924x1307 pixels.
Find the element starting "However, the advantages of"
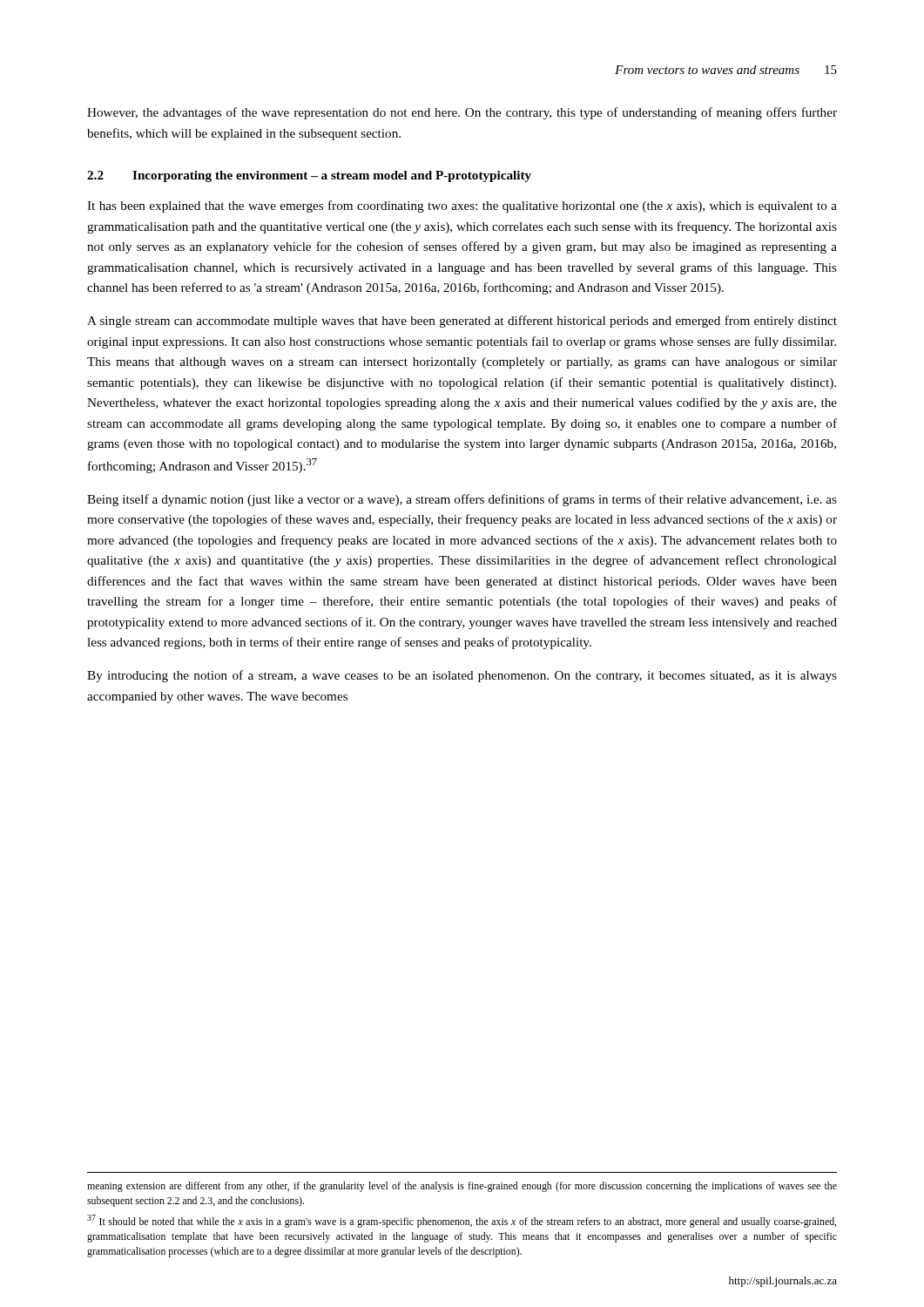[x=462, y=122]
